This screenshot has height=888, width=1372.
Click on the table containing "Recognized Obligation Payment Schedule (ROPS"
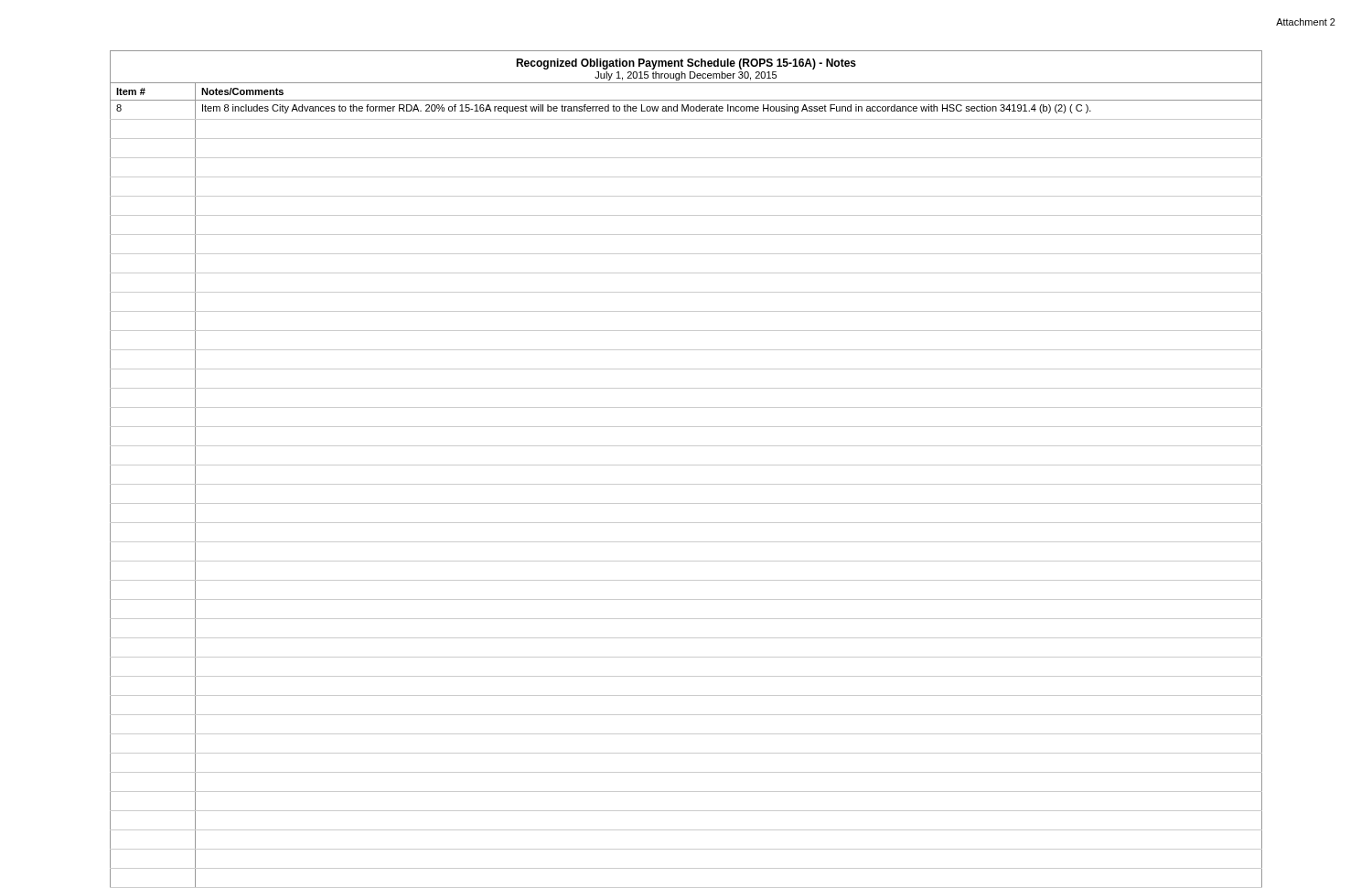(x=686, y=455)
